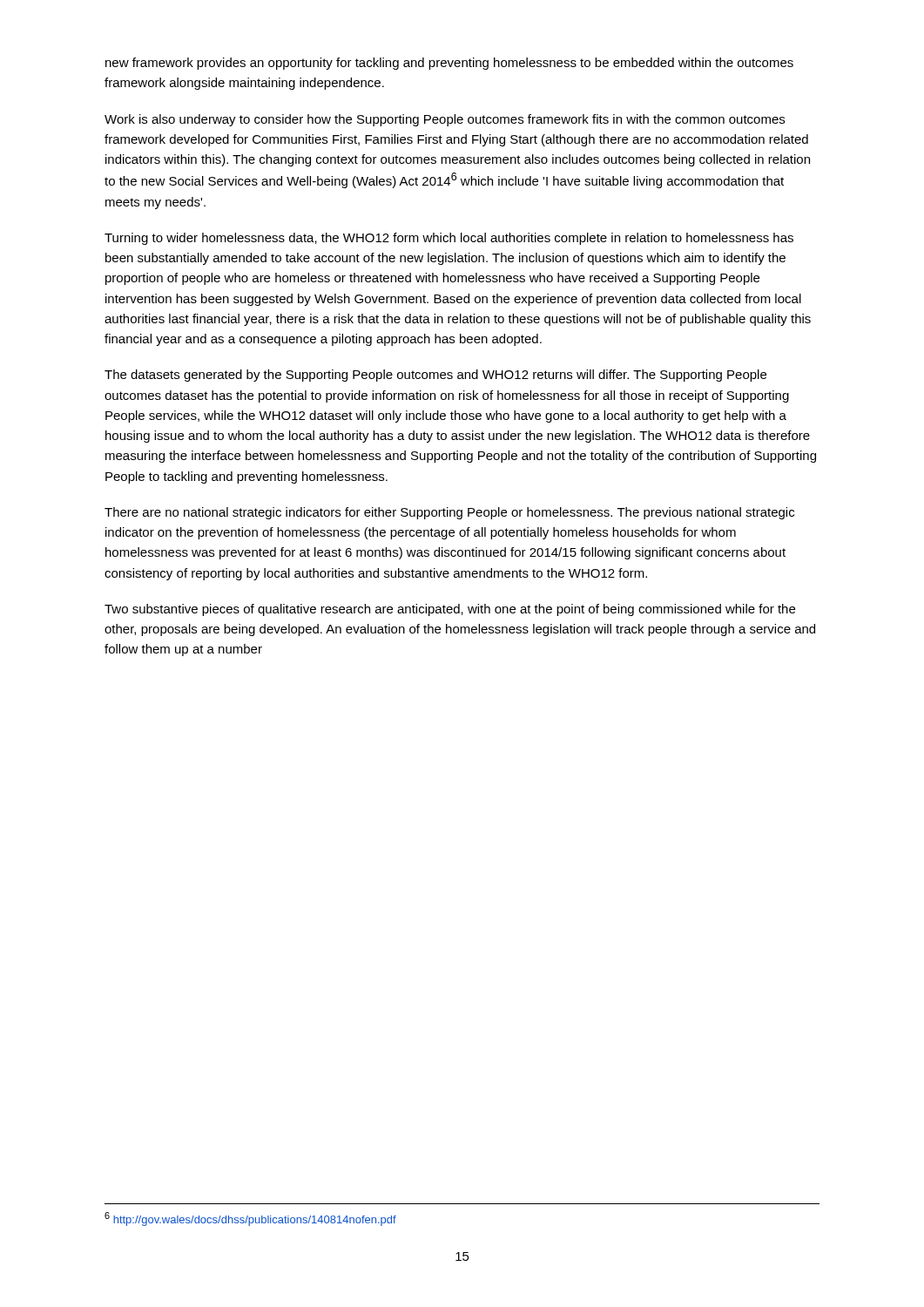Point to the block beginning "There are no national strategic indicators"
This screenshot has width=924, height=1307.
point(450,542)
